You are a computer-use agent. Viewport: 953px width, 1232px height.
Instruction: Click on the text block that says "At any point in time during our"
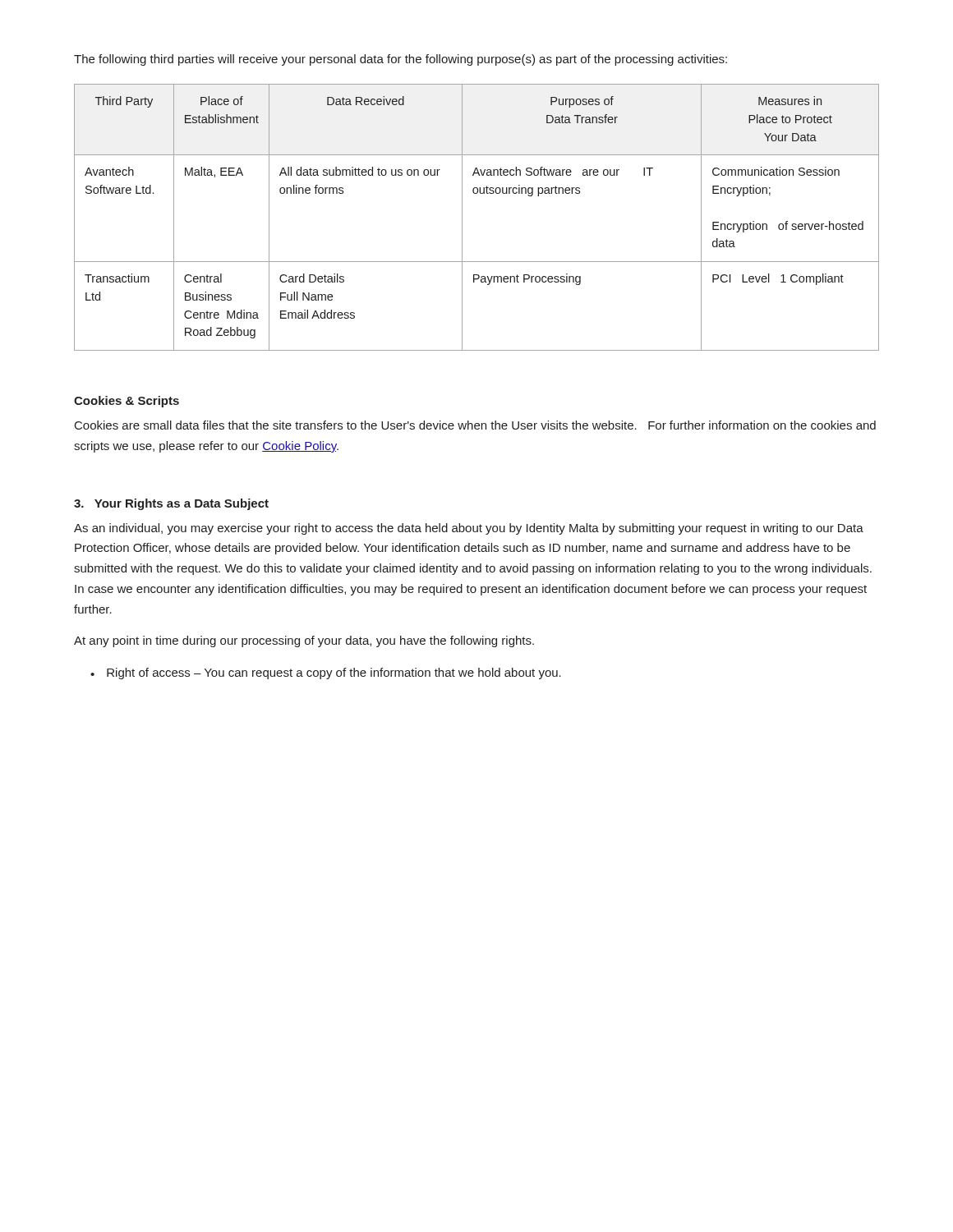click(304, 640)
